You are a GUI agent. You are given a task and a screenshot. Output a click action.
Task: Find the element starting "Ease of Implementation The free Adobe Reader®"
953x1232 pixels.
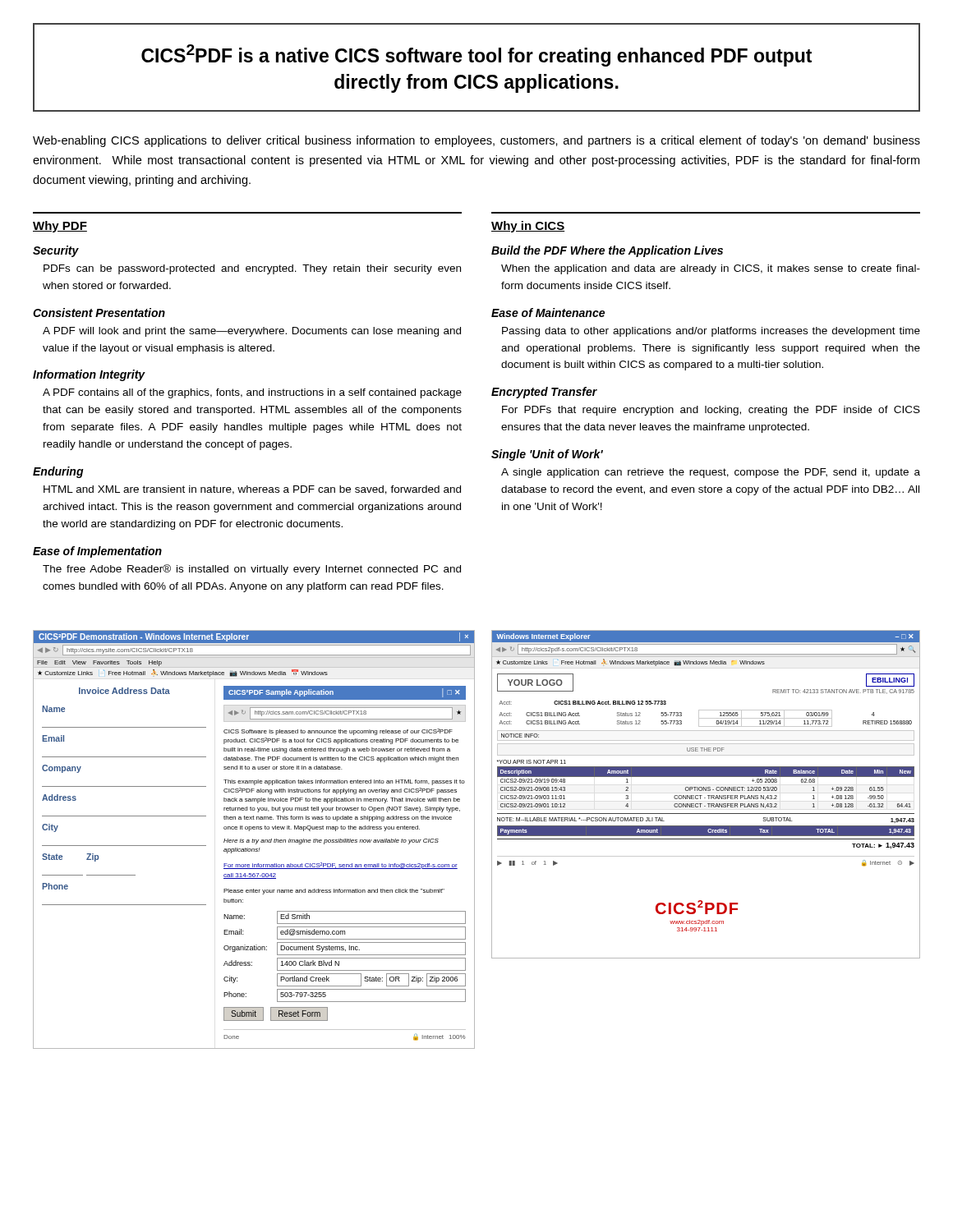pyautogui.click(x=247, y=570)
